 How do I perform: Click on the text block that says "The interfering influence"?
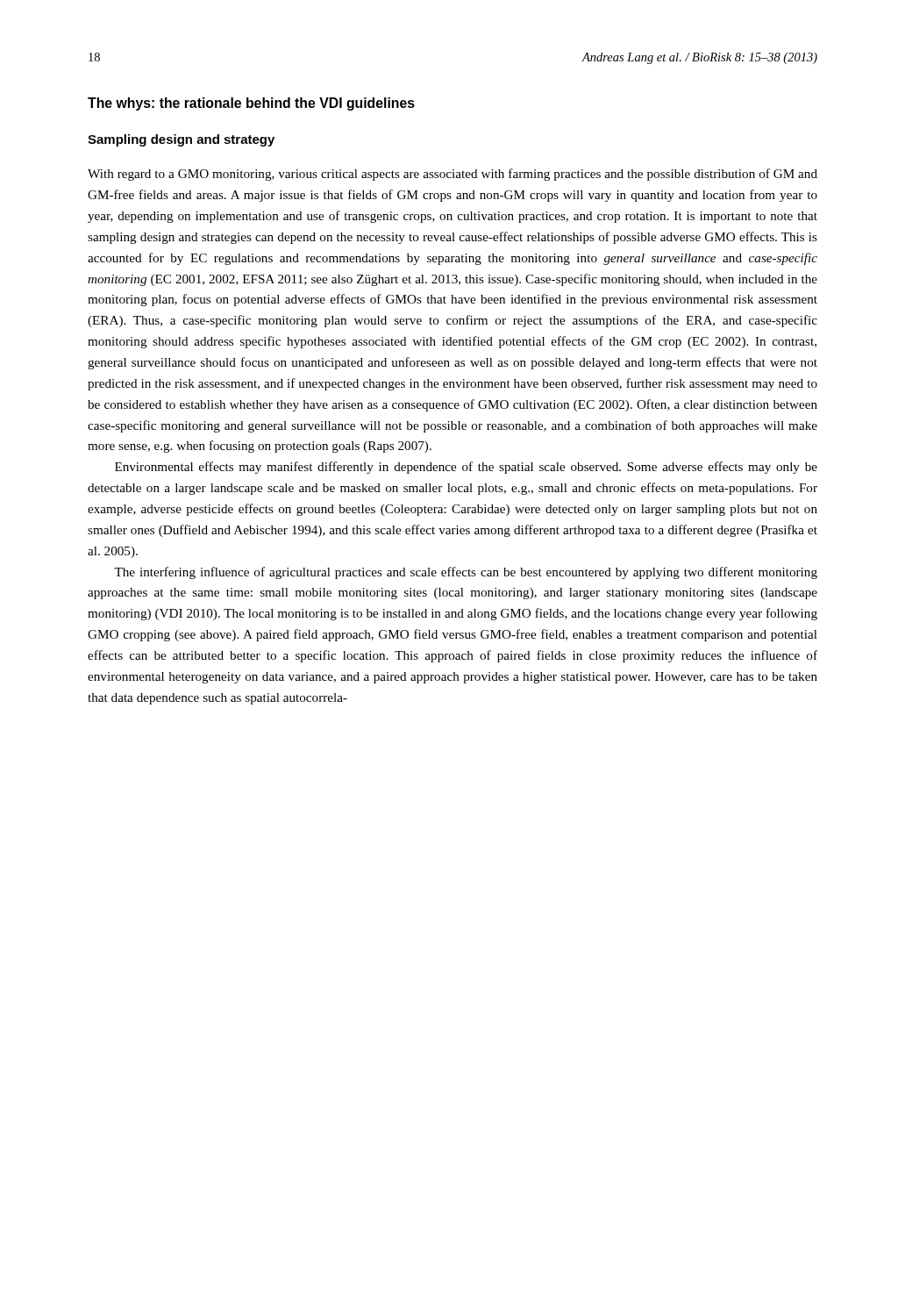coord(452,634)
